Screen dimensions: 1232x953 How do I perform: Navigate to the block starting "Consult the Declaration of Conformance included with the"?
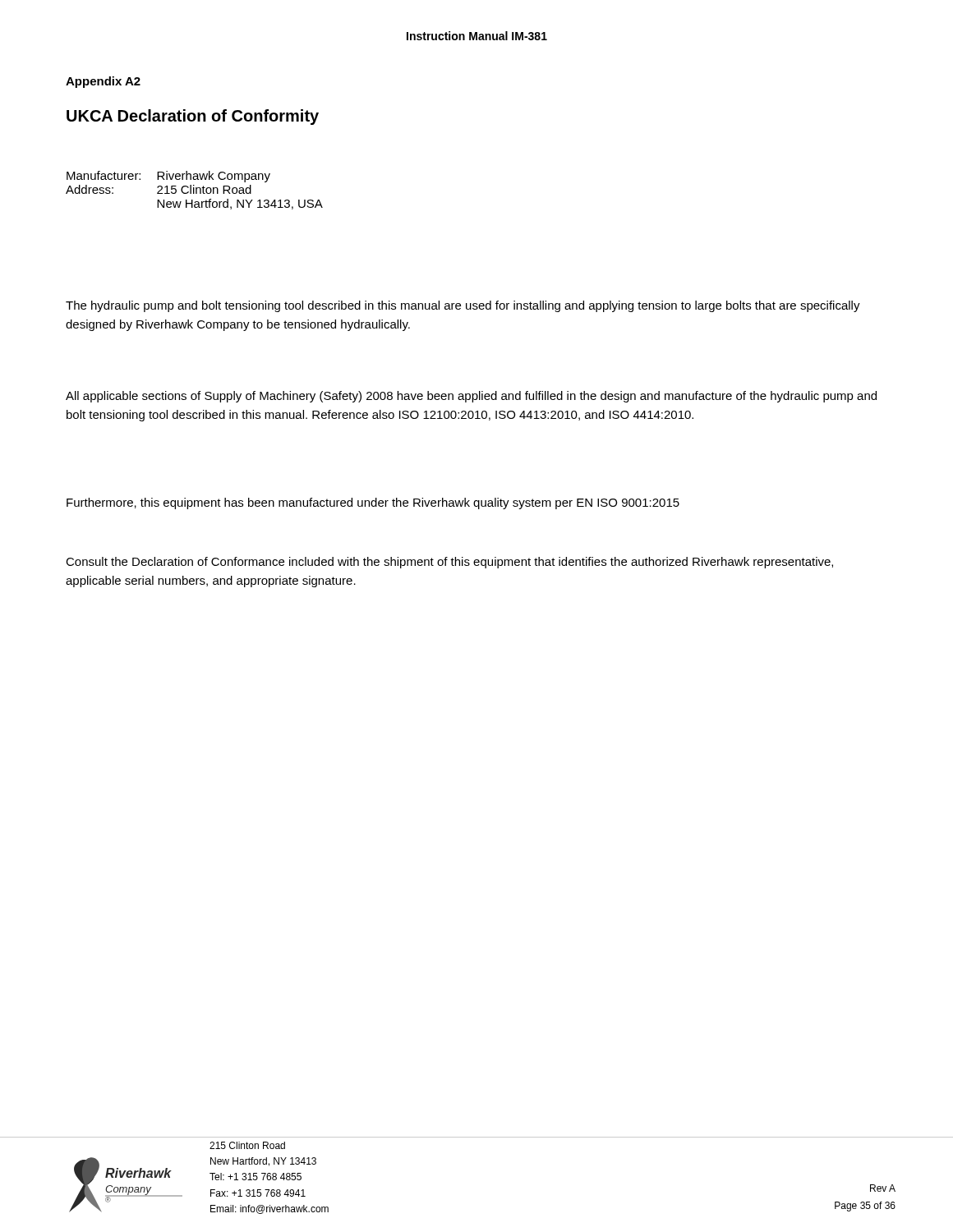(x=450, y=571)
